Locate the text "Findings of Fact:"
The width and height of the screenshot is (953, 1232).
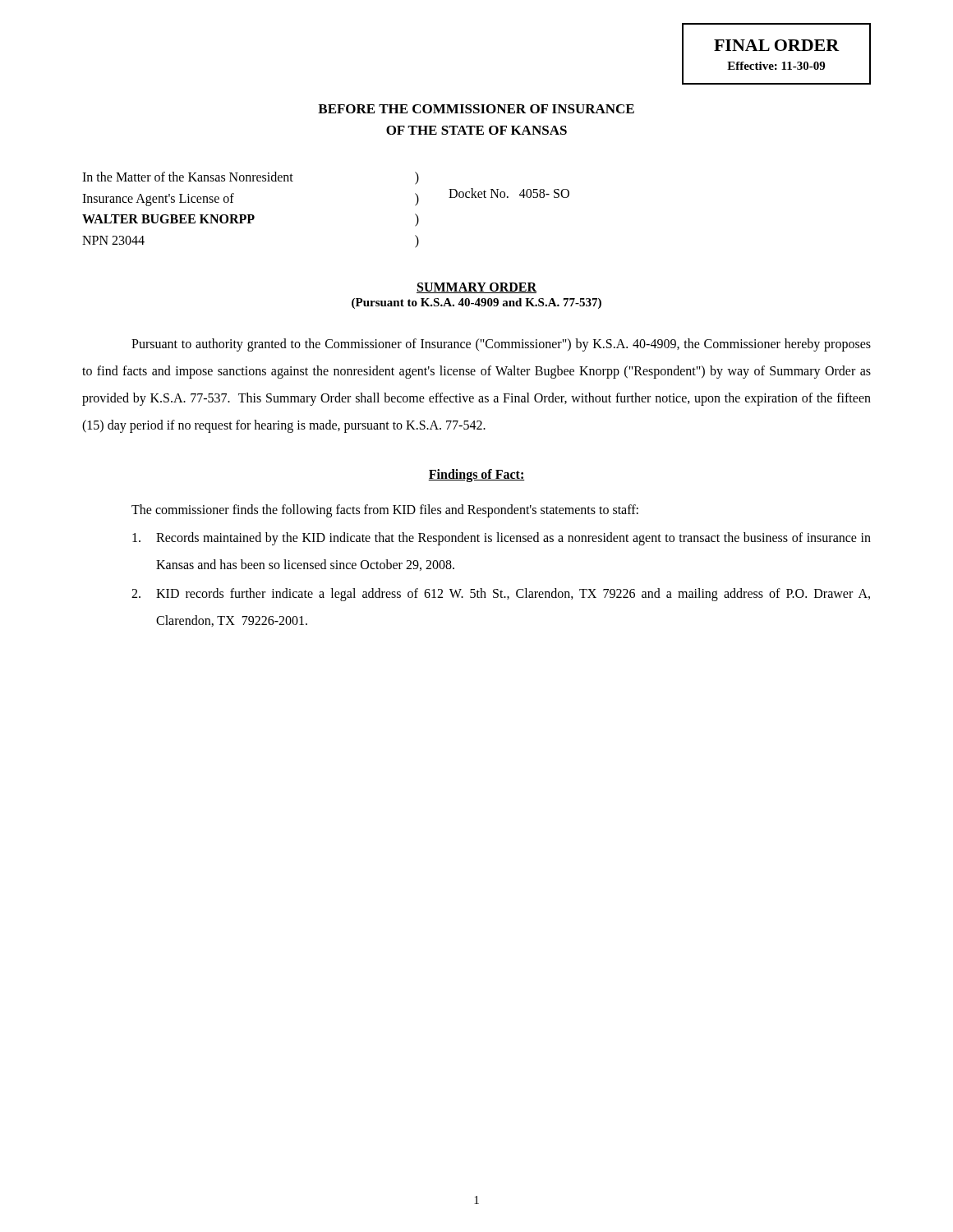point(476,474)
